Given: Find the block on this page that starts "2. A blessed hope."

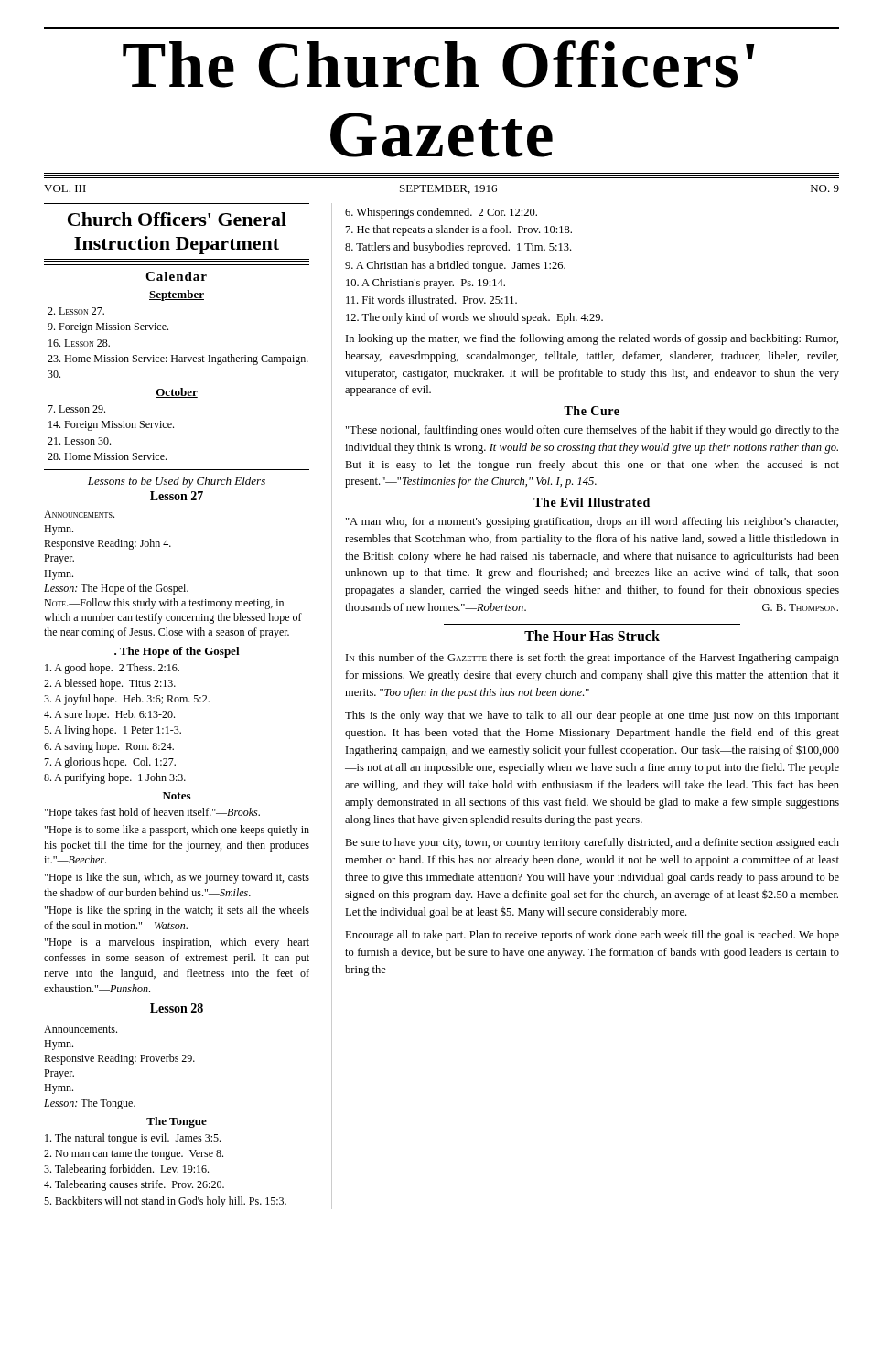Looking at the screenshot, I should click(110, 683).
